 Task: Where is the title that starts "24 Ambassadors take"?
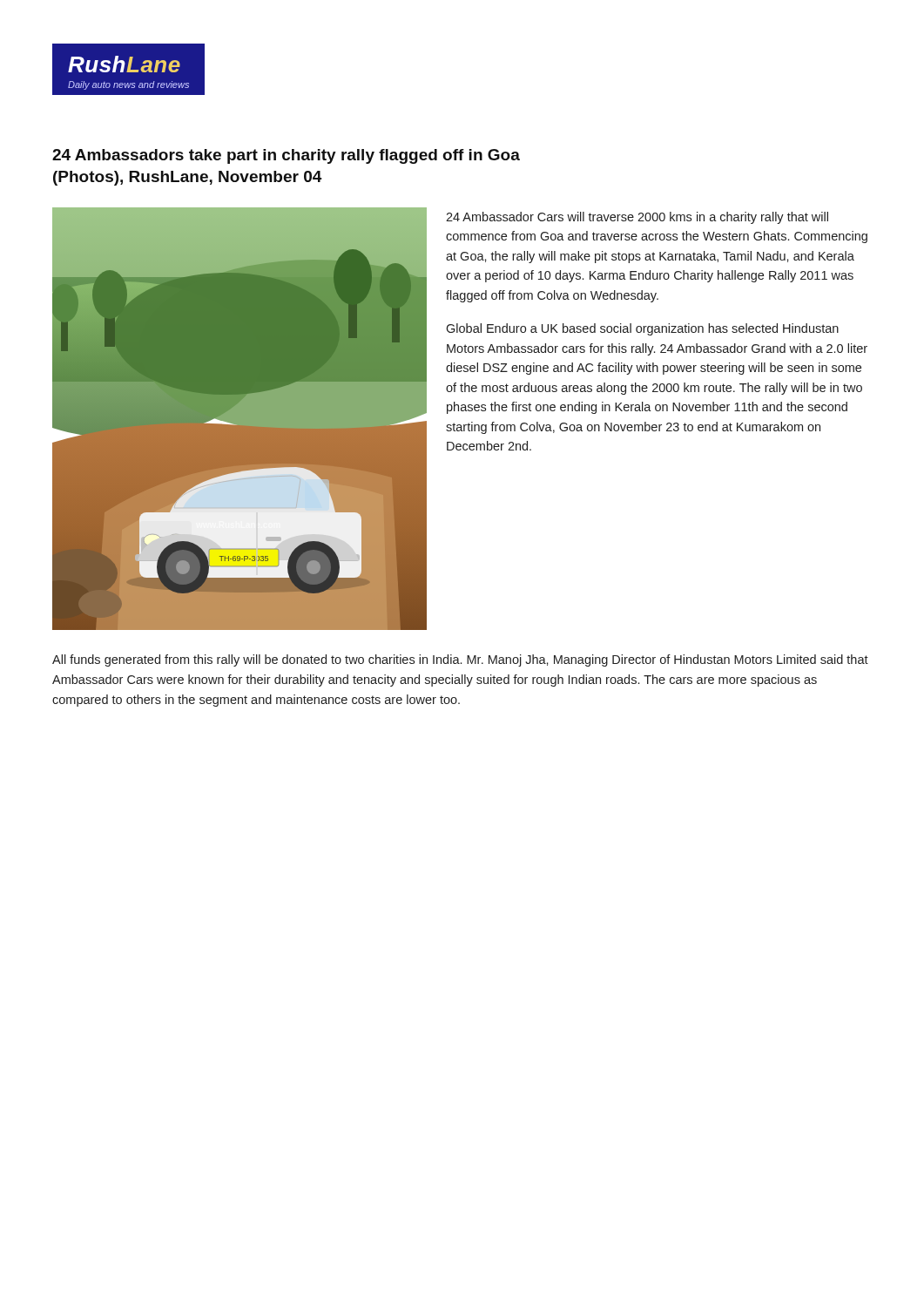(x=286, y=166)
